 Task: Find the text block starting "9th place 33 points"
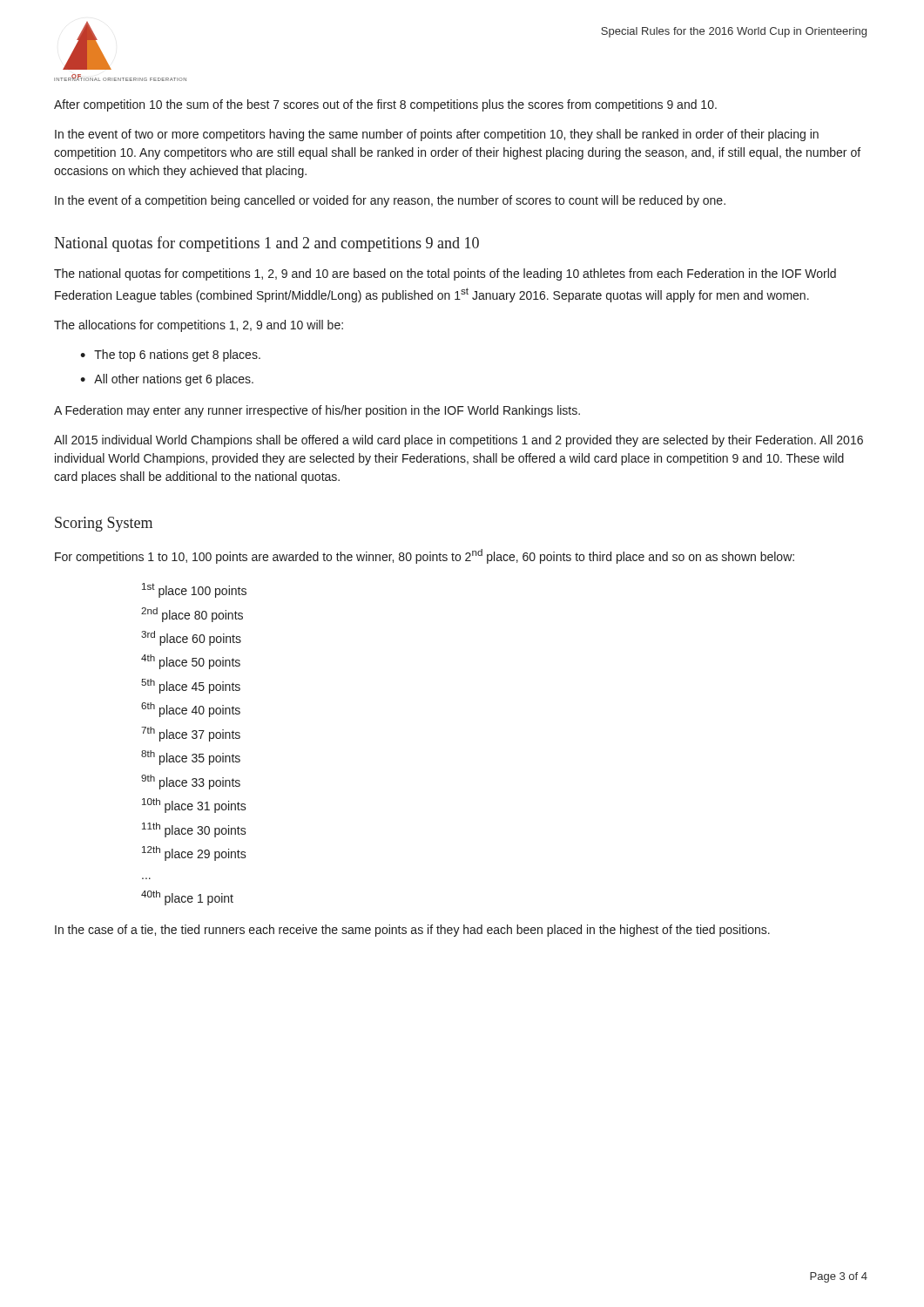[x=191, y=780]
